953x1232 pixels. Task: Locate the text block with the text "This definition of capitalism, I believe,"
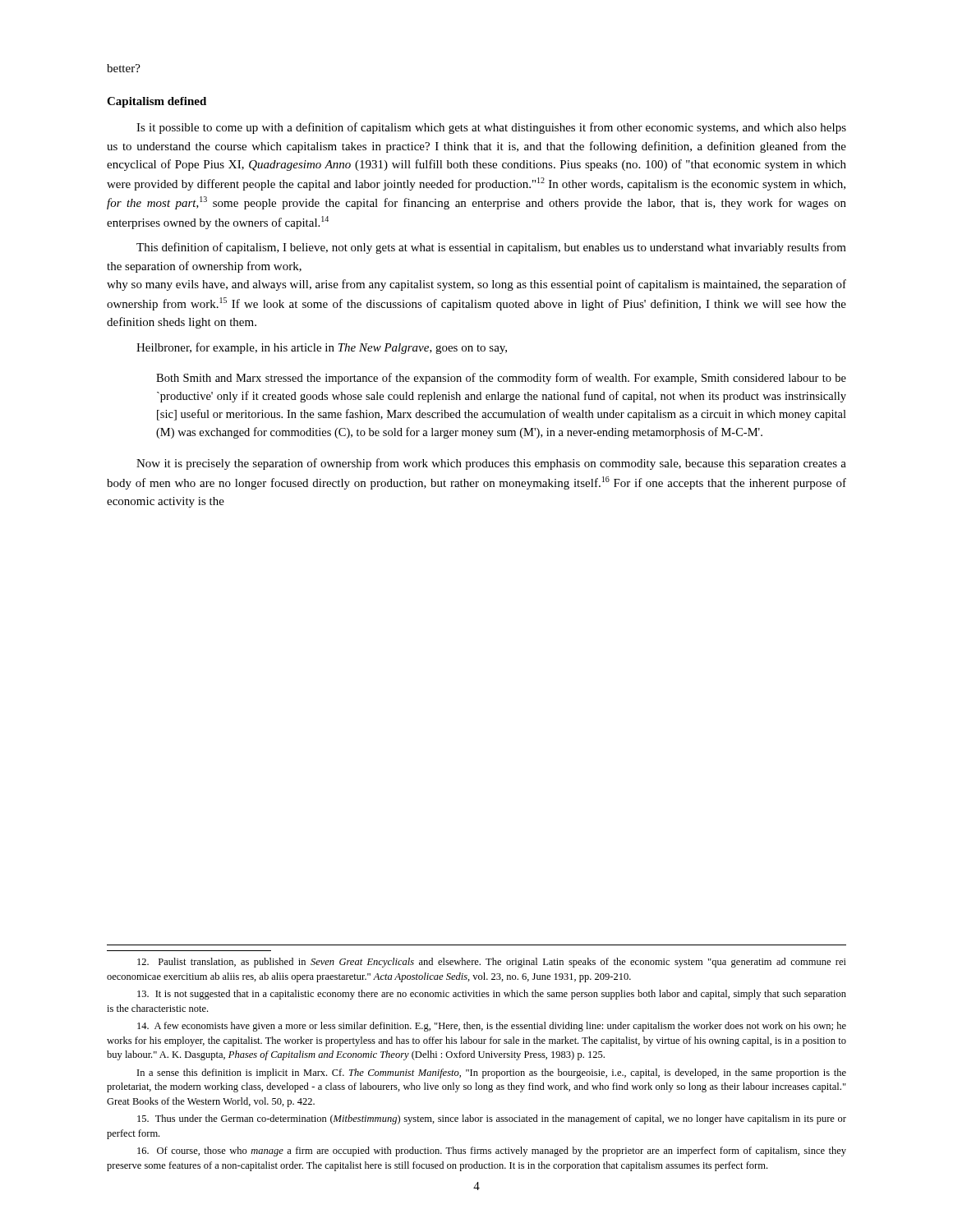click(x=476, y=285)
